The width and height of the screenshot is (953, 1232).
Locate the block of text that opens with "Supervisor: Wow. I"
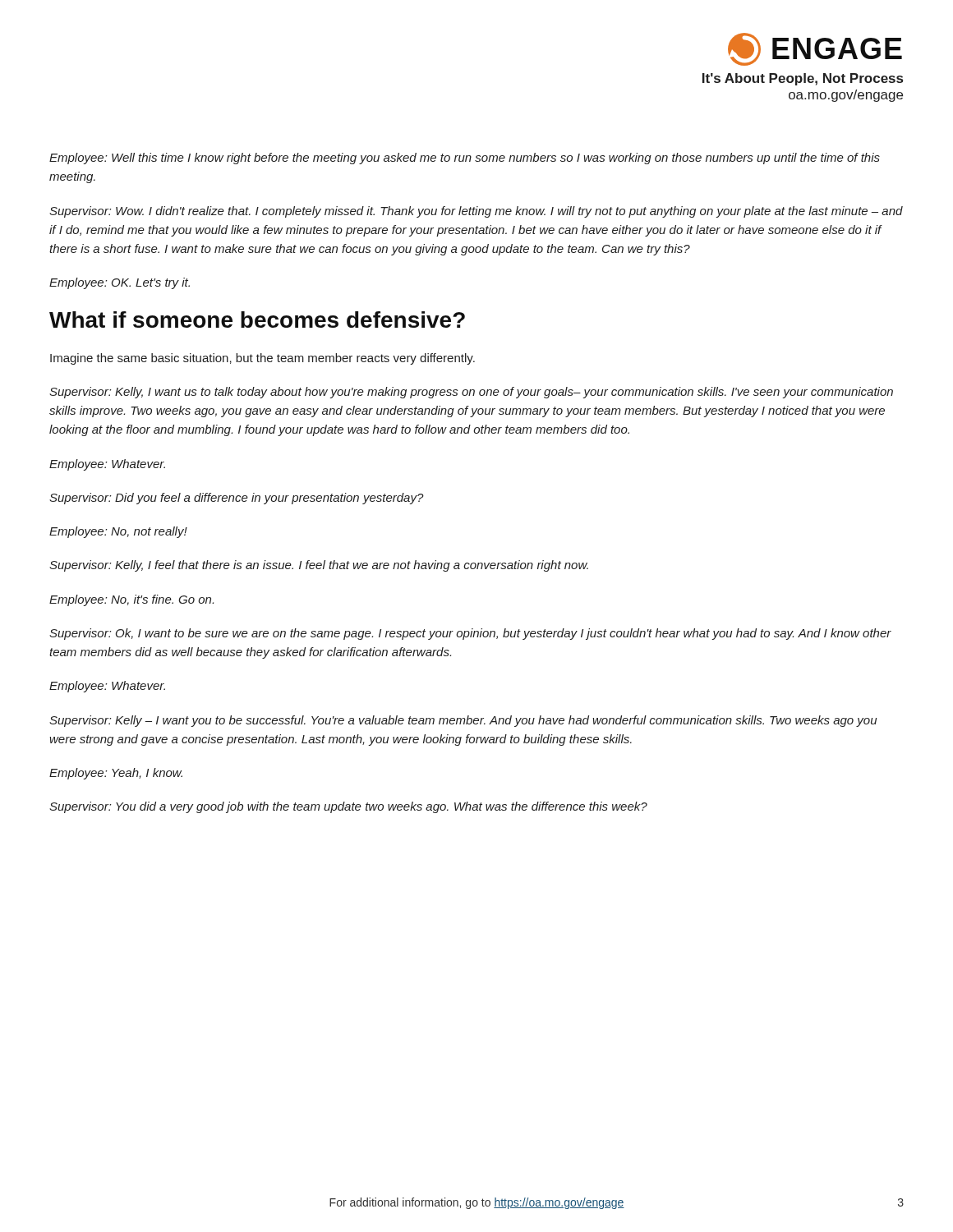(476, 229)
